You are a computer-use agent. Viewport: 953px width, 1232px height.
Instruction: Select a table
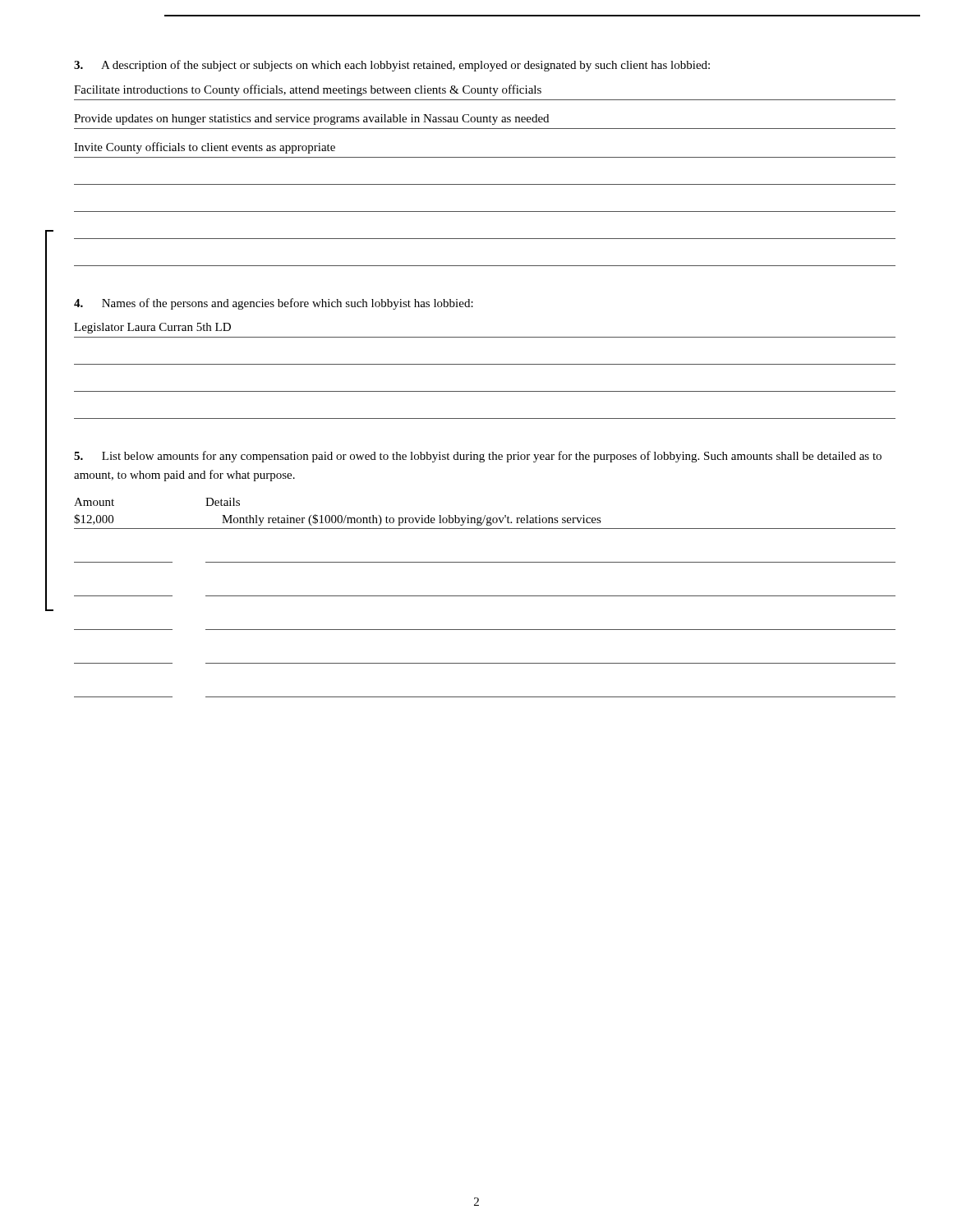tap(485, 600)
